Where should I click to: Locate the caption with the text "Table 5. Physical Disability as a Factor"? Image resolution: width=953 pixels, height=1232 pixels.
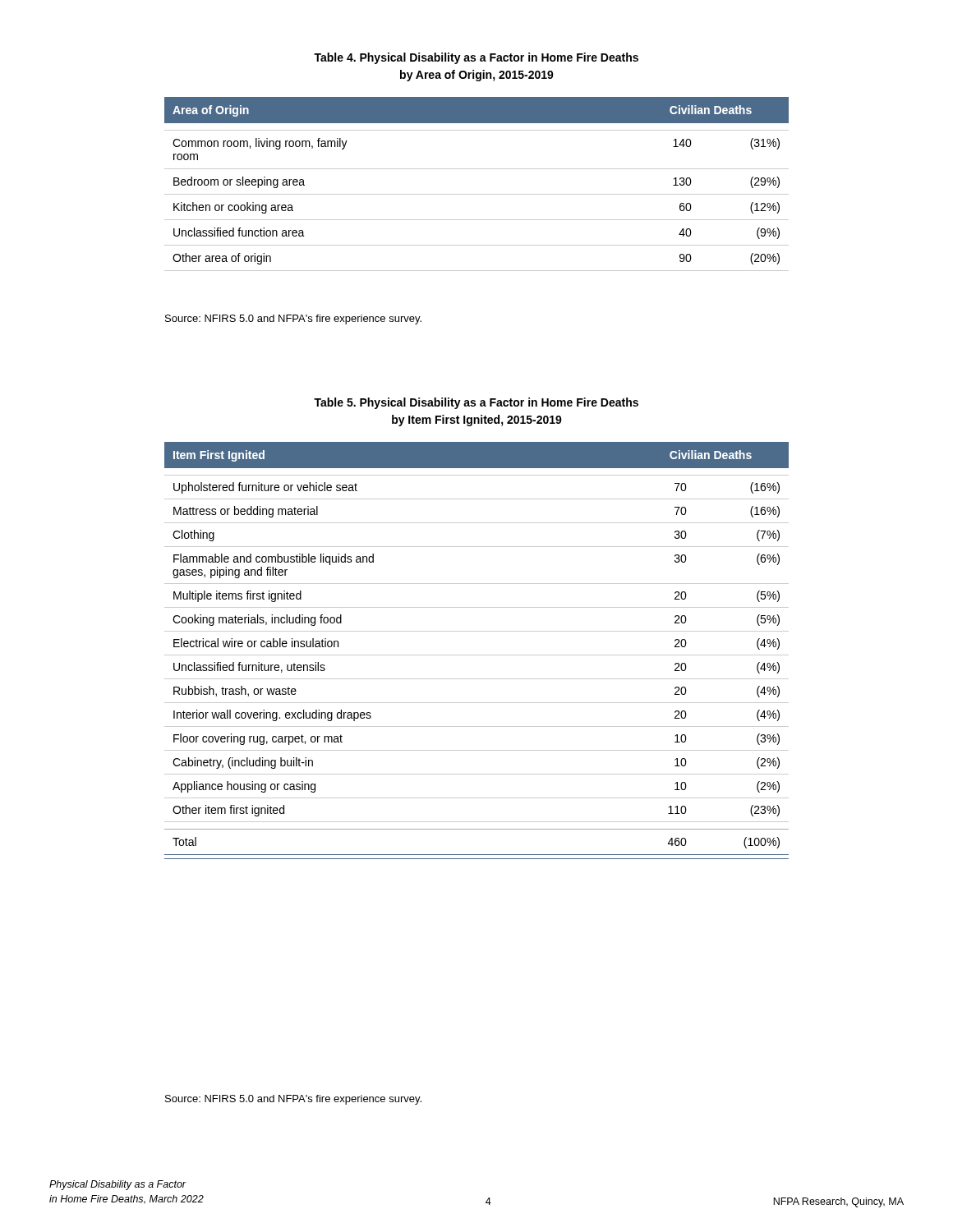coord(476,411)
